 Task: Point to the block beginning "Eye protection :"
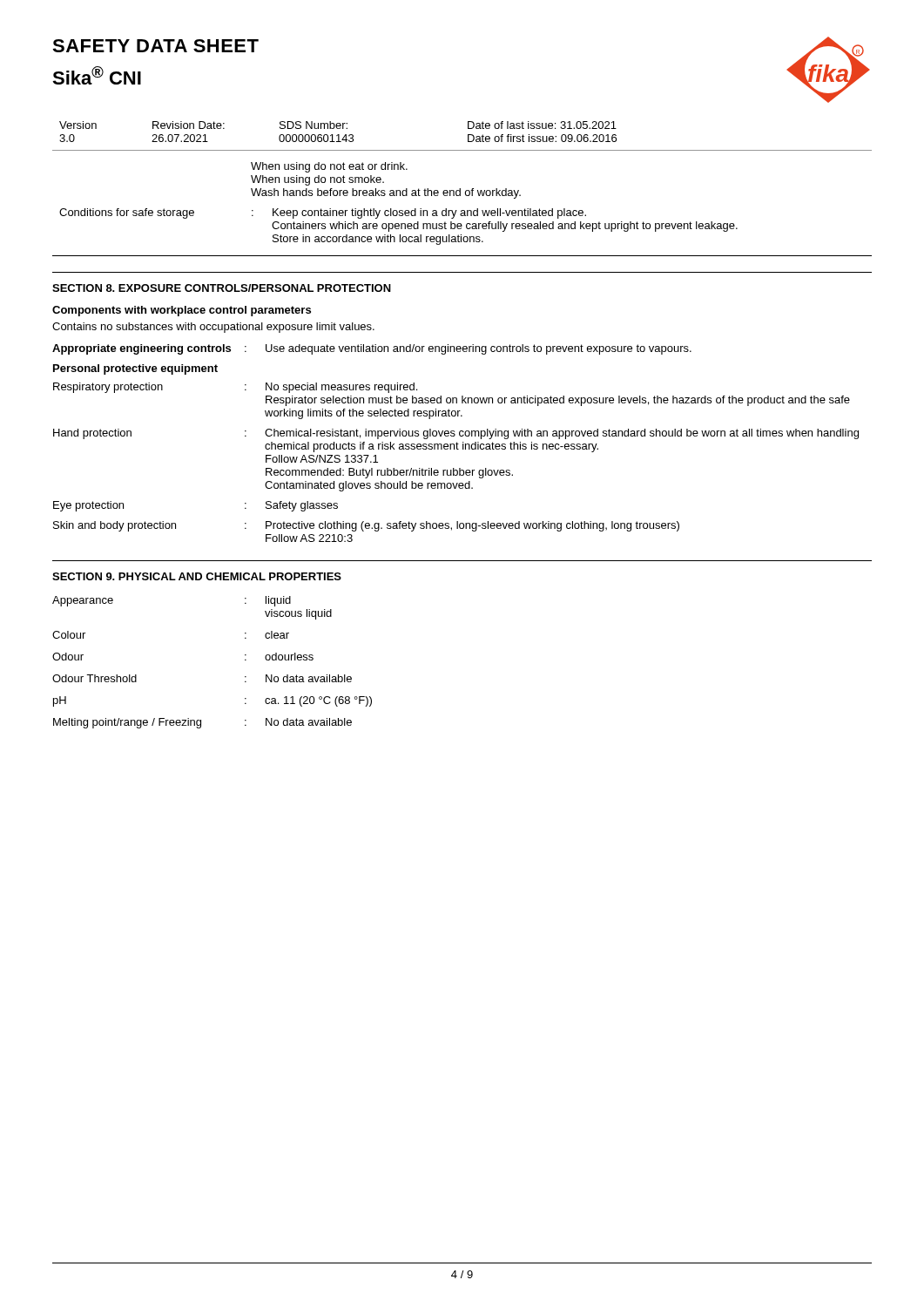click(x=86, y=506)
